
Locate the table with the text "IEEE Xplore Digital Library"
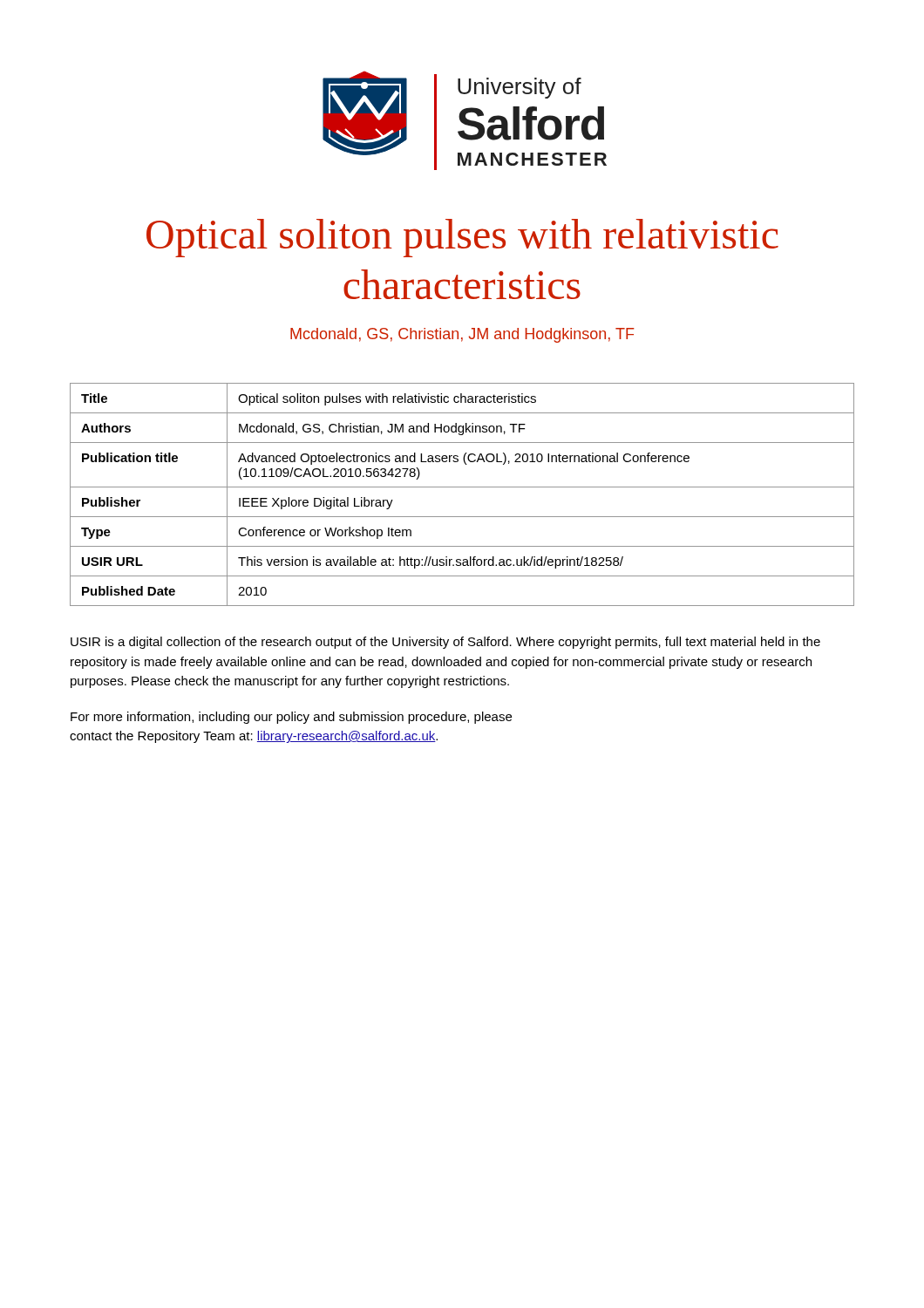click(462, 495)
